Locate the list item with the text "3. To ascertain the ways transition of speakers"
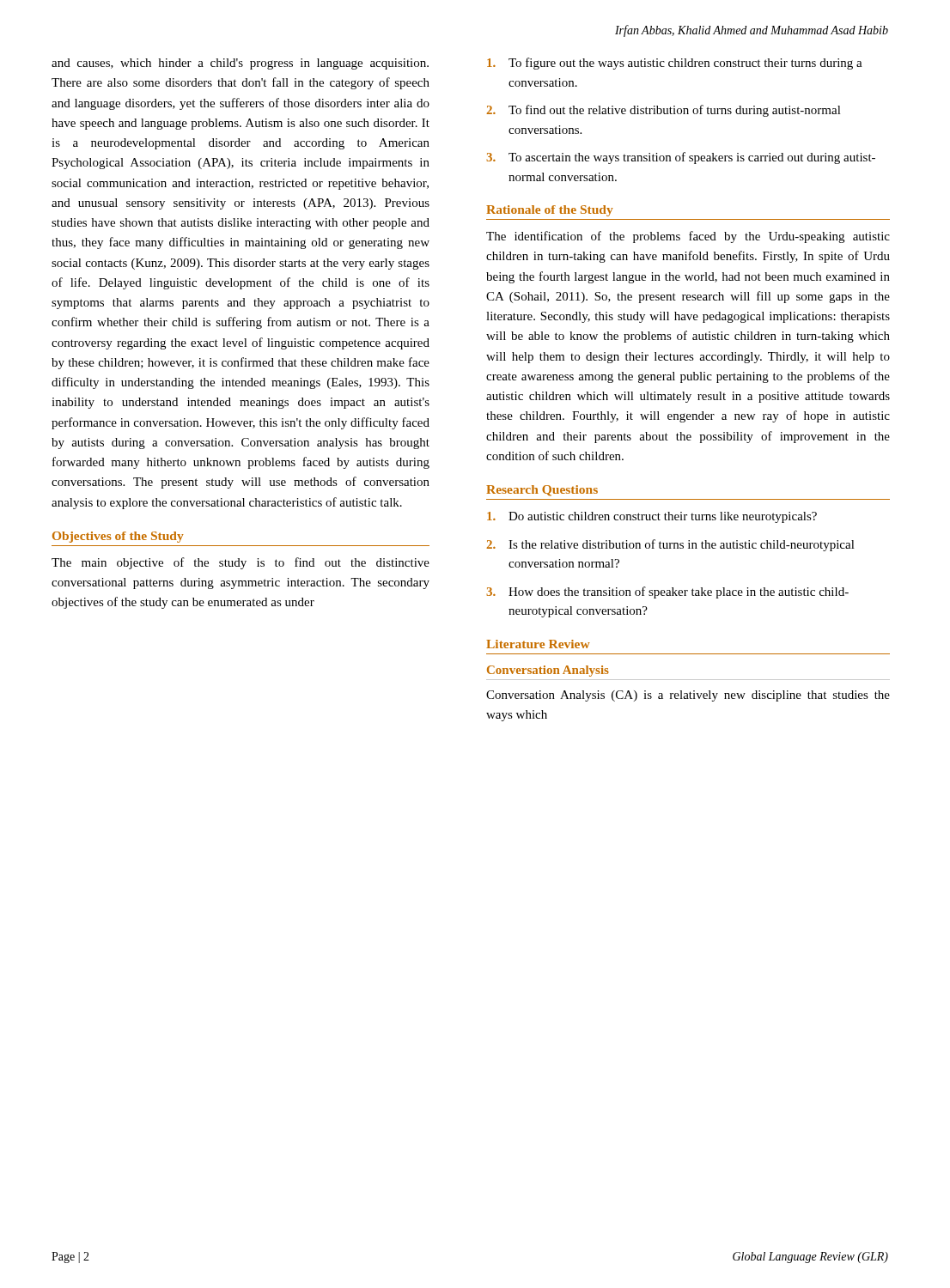This screenshot has height=1288, width=950. (688, 167)
